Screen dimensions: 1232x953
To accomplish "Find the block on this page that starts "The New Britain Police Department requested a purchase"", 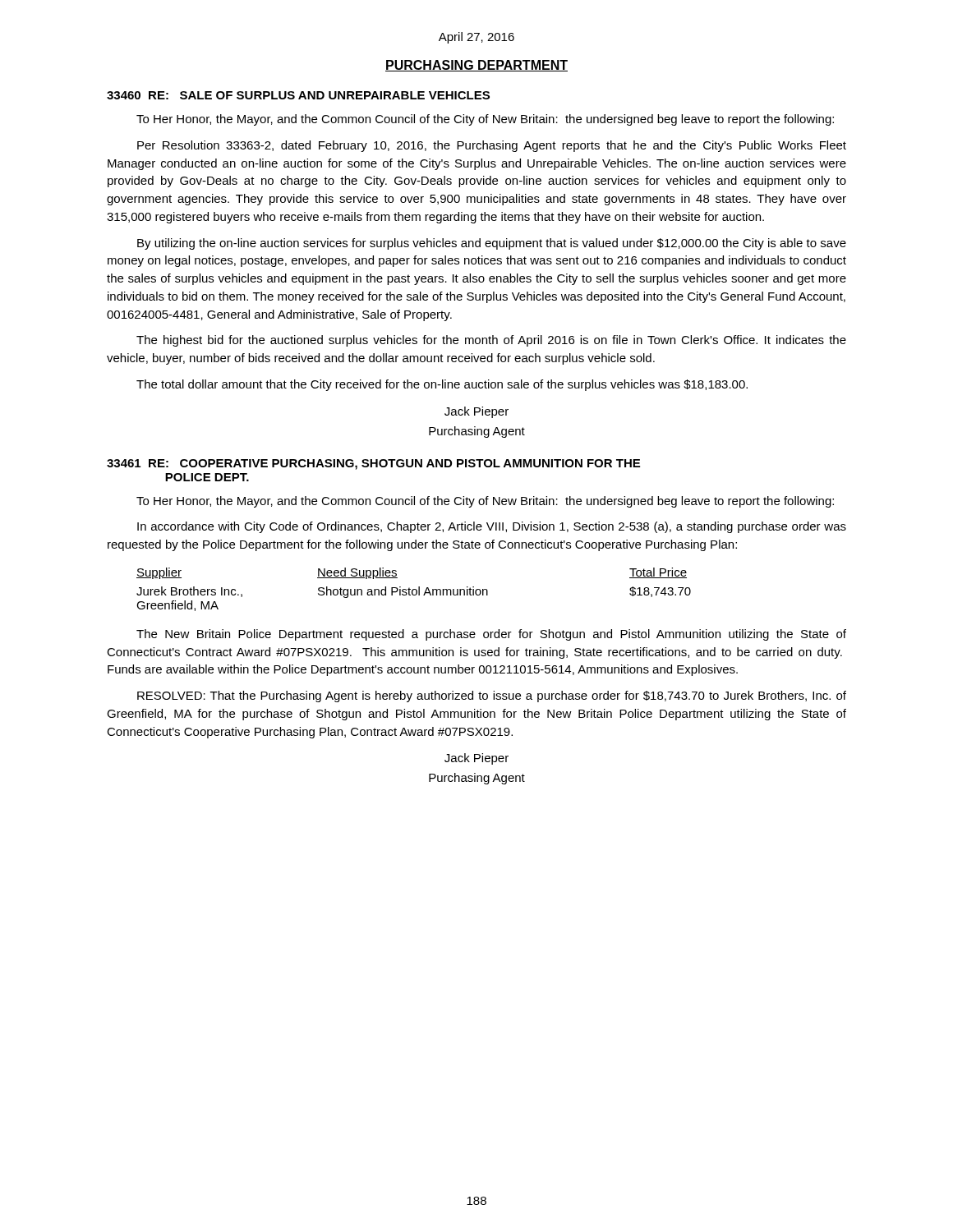I will click(476, 652).
